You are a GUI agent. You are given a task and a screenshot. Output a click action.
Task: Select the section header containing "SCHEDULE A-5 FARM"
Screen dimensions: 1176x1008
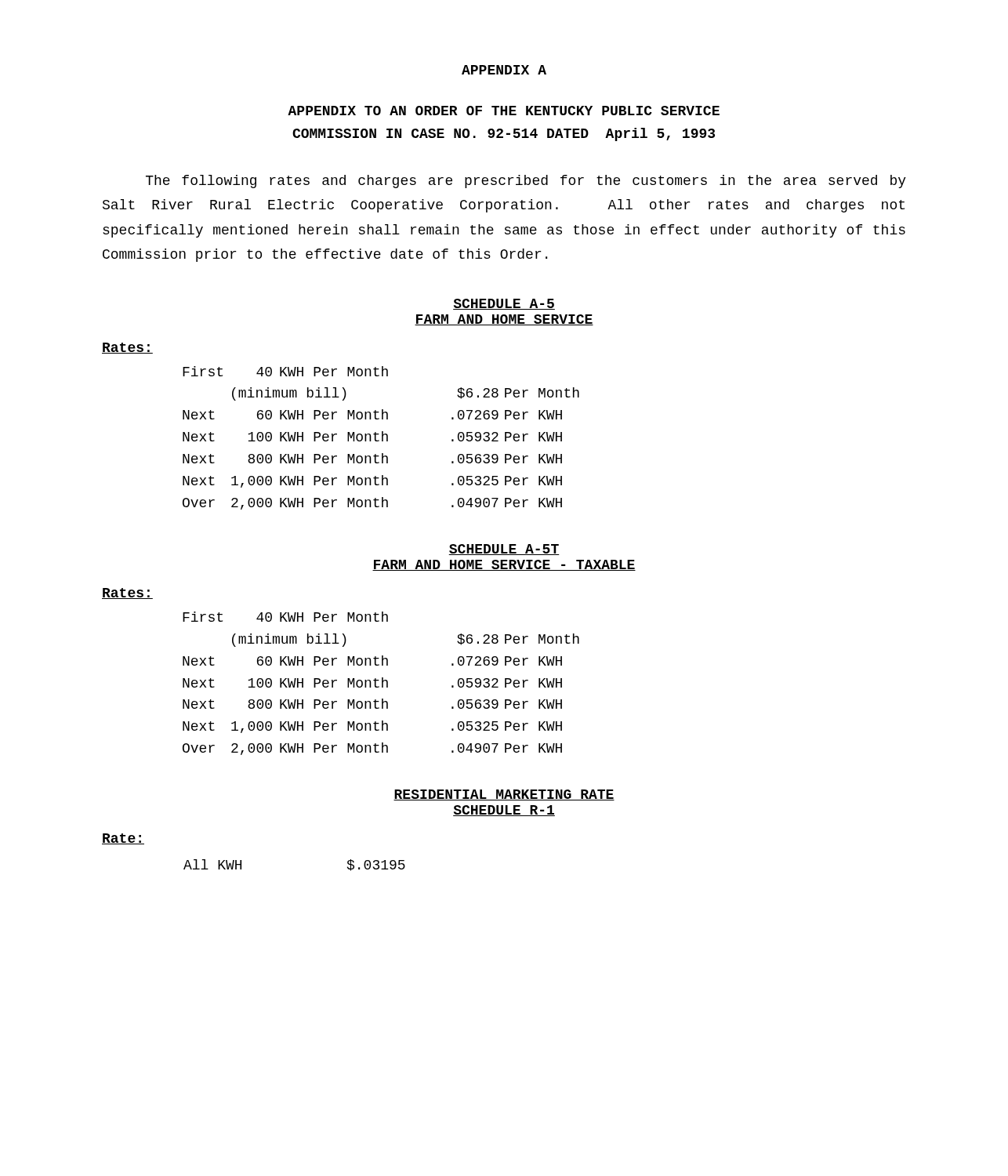[504, 312]
